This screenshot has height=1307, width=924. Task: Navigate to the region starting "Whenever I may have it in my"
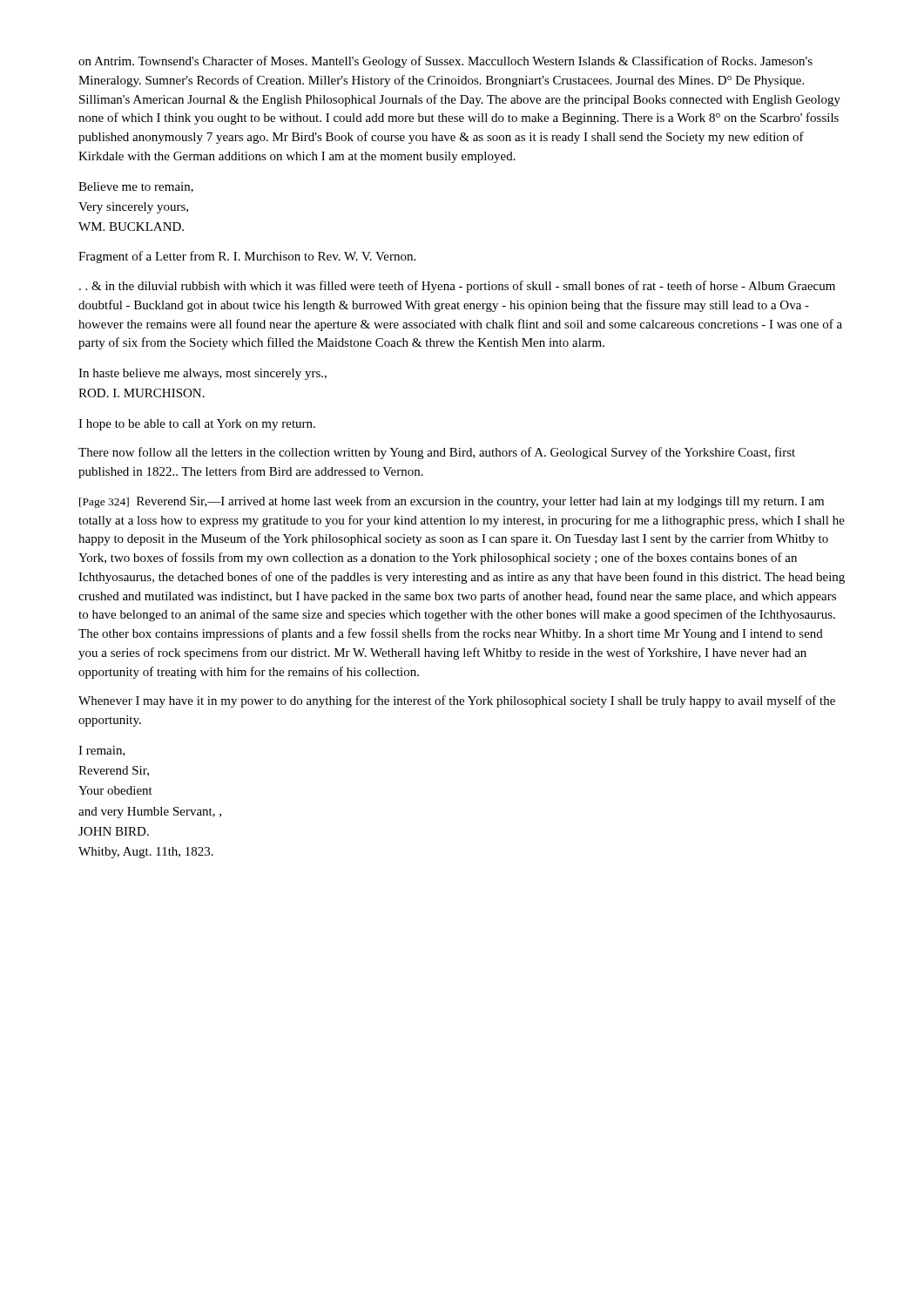pyautogui.click(x=457, y=710)
